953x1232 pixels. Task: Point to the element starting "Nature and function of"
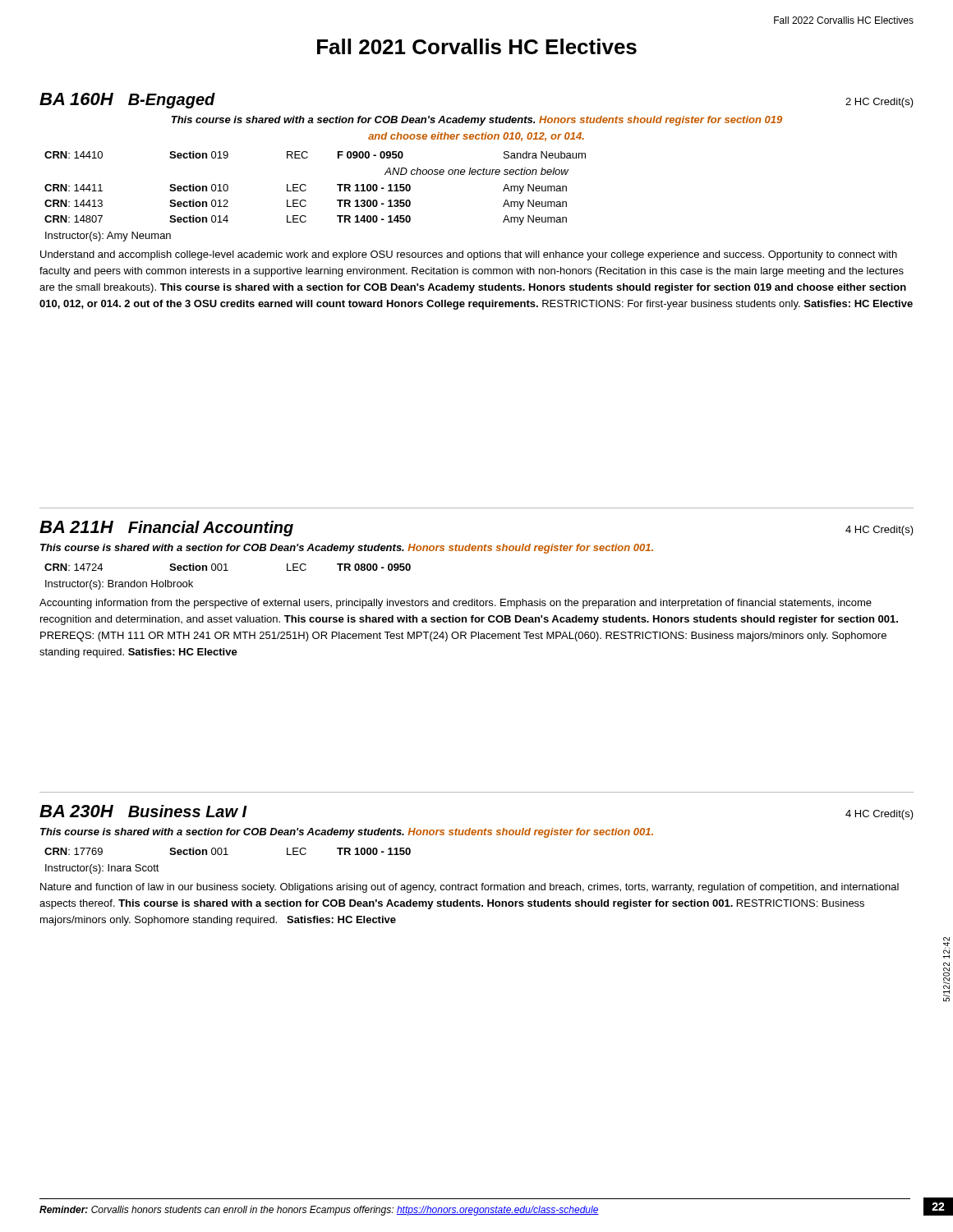pyautogui.click(x=469, y=903)
